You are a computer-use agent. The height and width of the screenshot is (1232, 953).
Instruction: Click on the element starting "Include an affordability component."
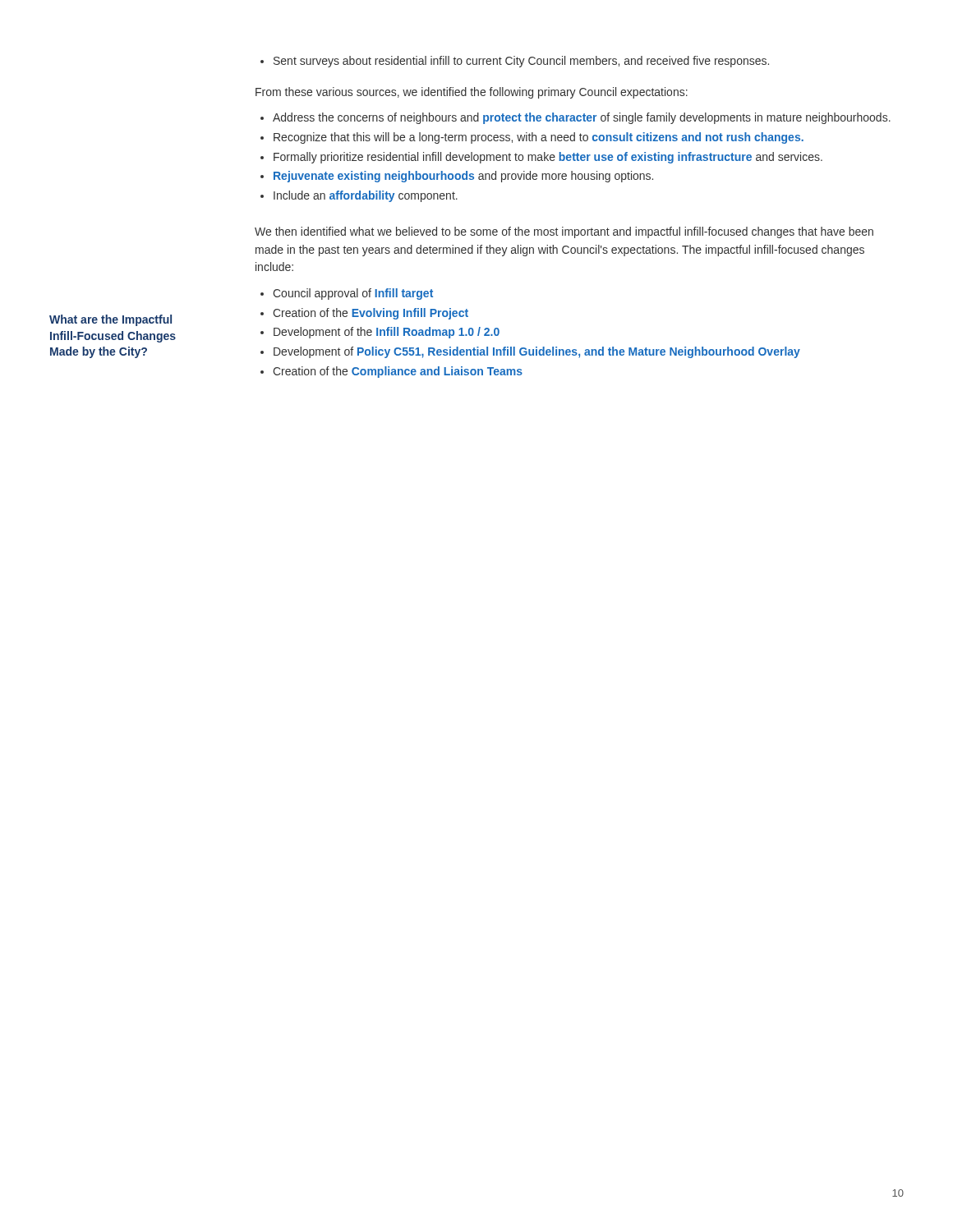click(x=359, y=196)
